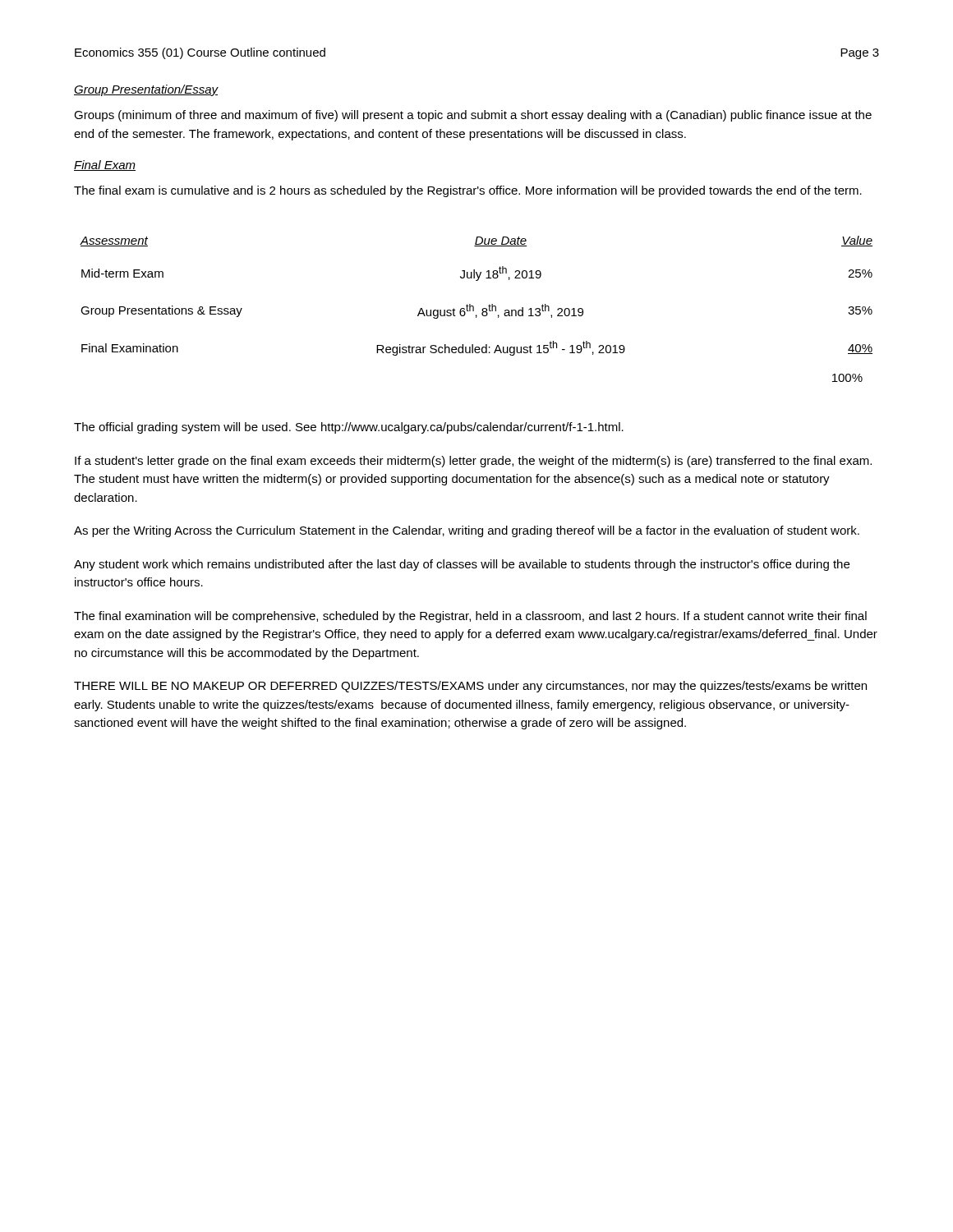Select the text starting "THERE WILL BE NO MAKEUP OR"

[471, 704]
